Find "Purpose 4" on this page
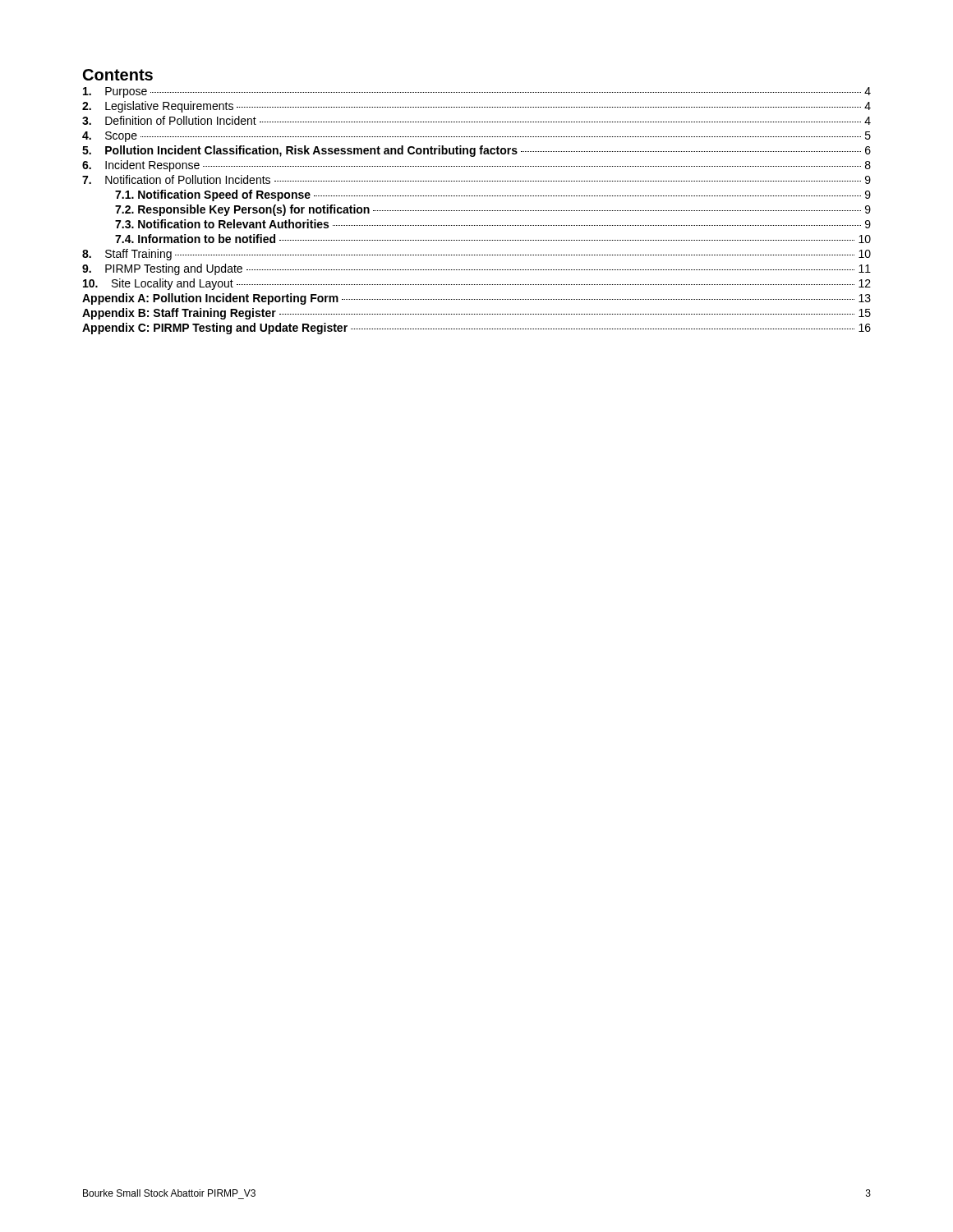 point(476,91)
